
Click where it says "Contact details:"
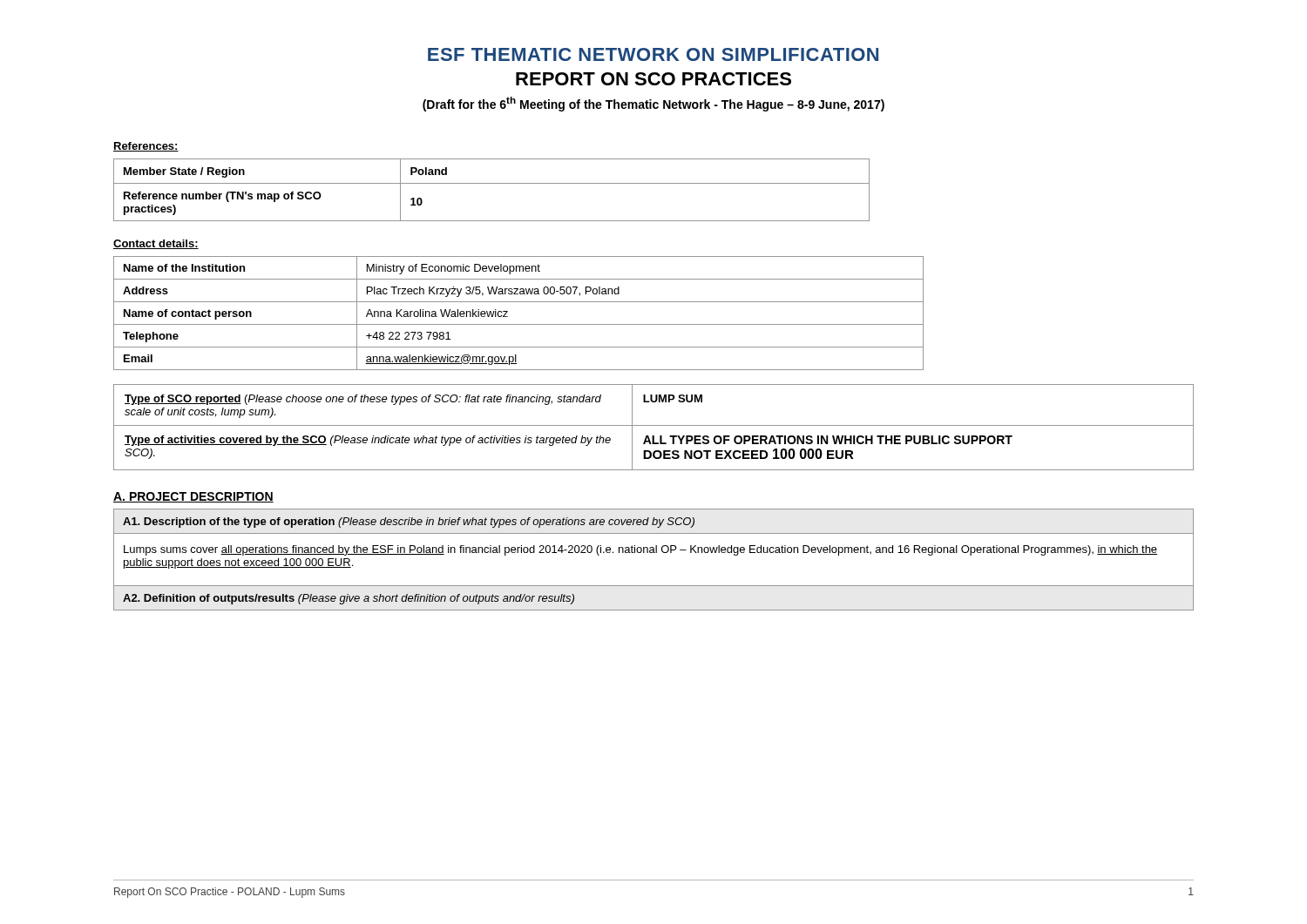(156, 243)
